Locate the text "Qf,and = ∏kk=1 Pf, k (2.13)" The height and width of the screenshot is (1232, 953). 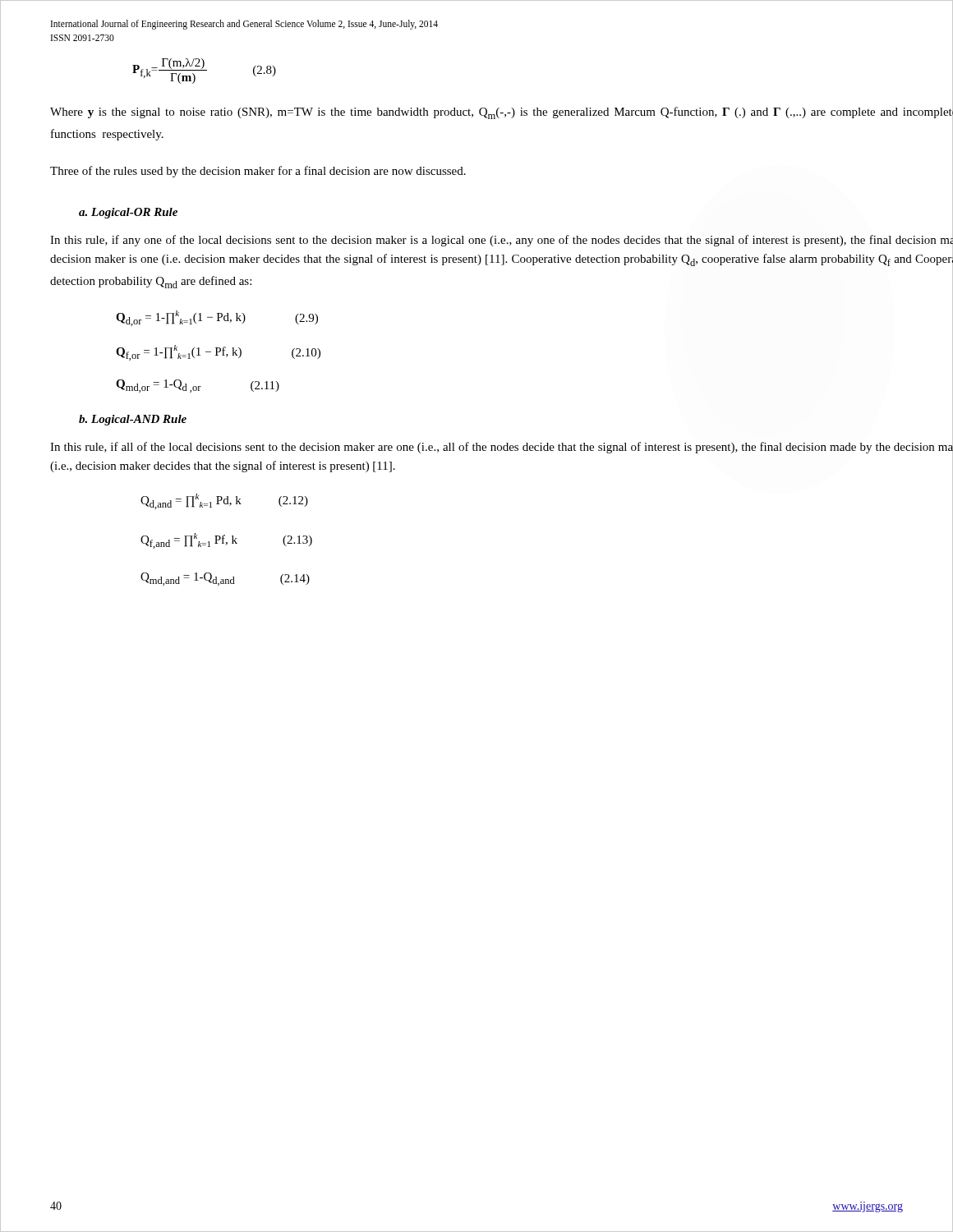click(x=226, y=540)
